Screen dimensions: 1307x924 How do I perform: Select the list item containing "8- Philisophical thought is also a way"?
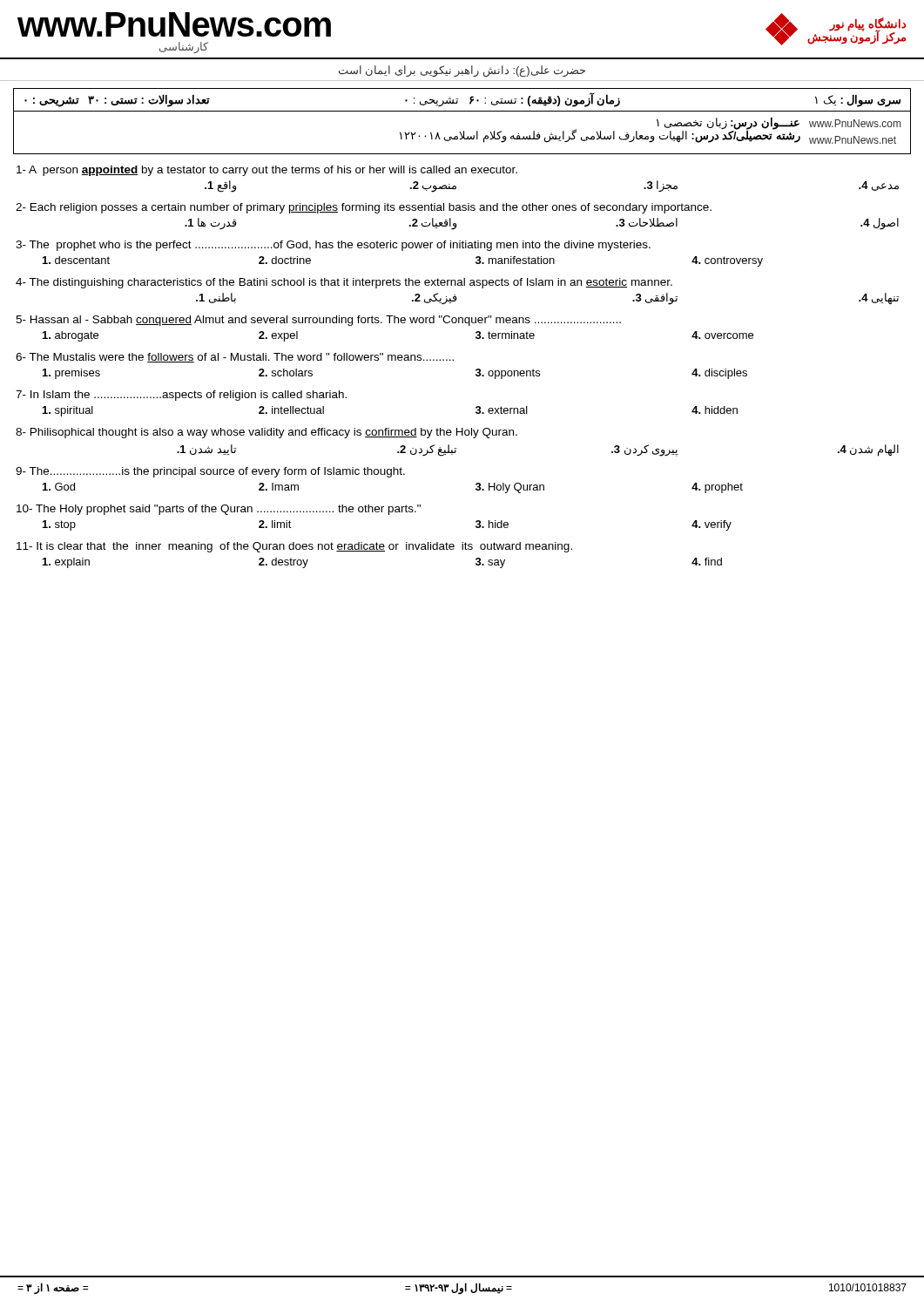pos(462,441)
